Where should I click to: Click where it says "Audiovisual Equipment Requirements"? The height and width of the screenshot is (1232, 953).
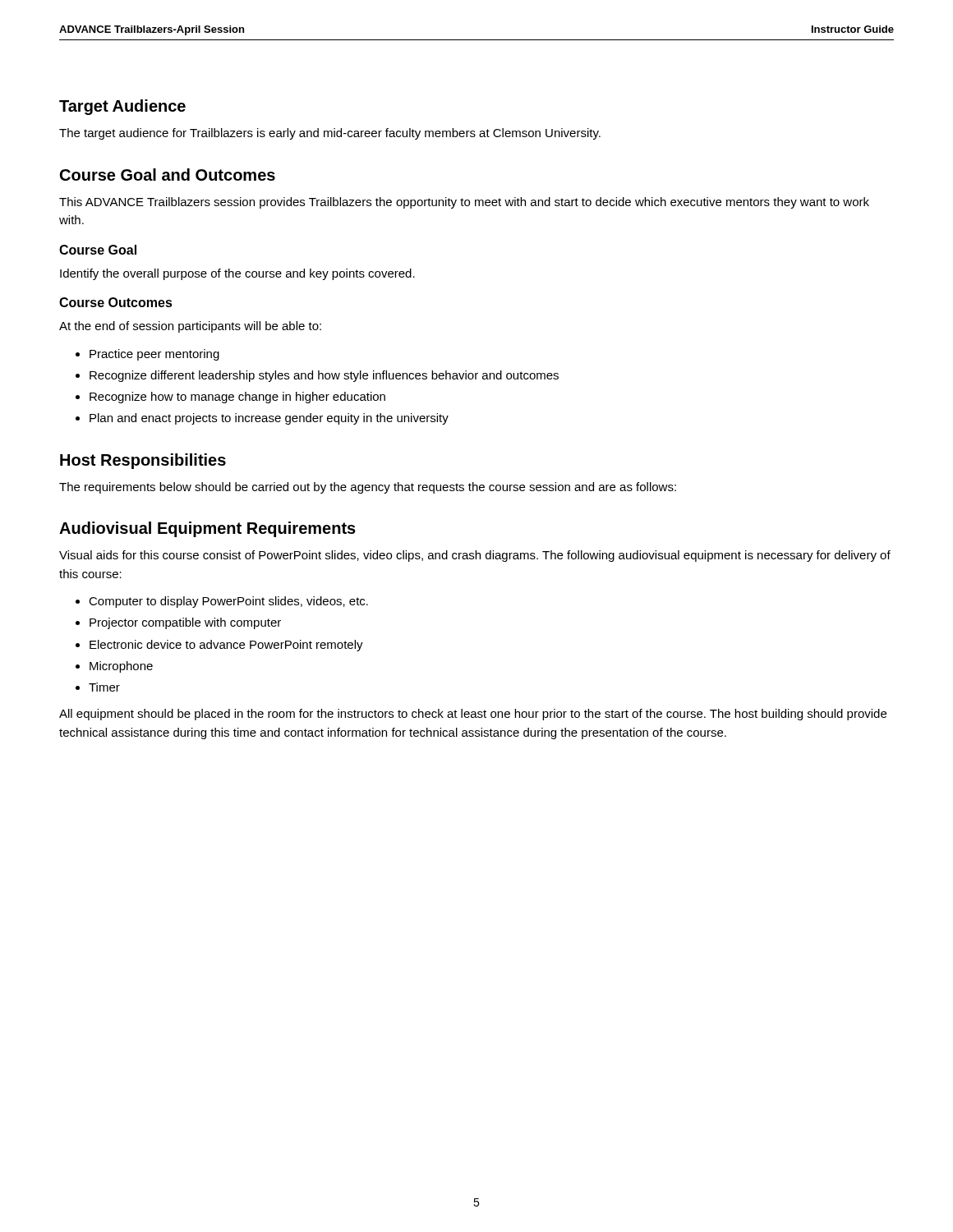pos(208,528)
